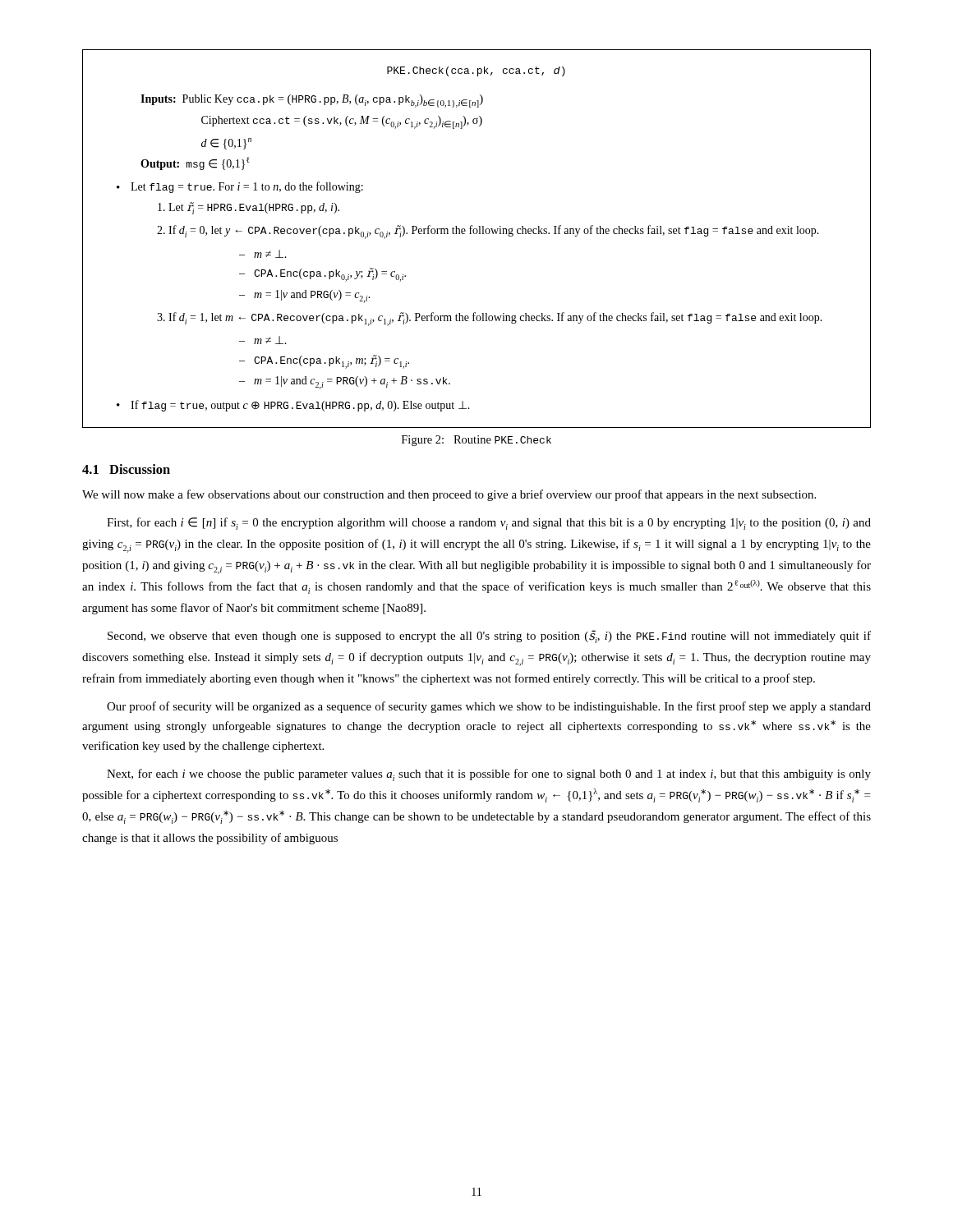Find the text starting "Second, we observe that even though"

[476, 657]
